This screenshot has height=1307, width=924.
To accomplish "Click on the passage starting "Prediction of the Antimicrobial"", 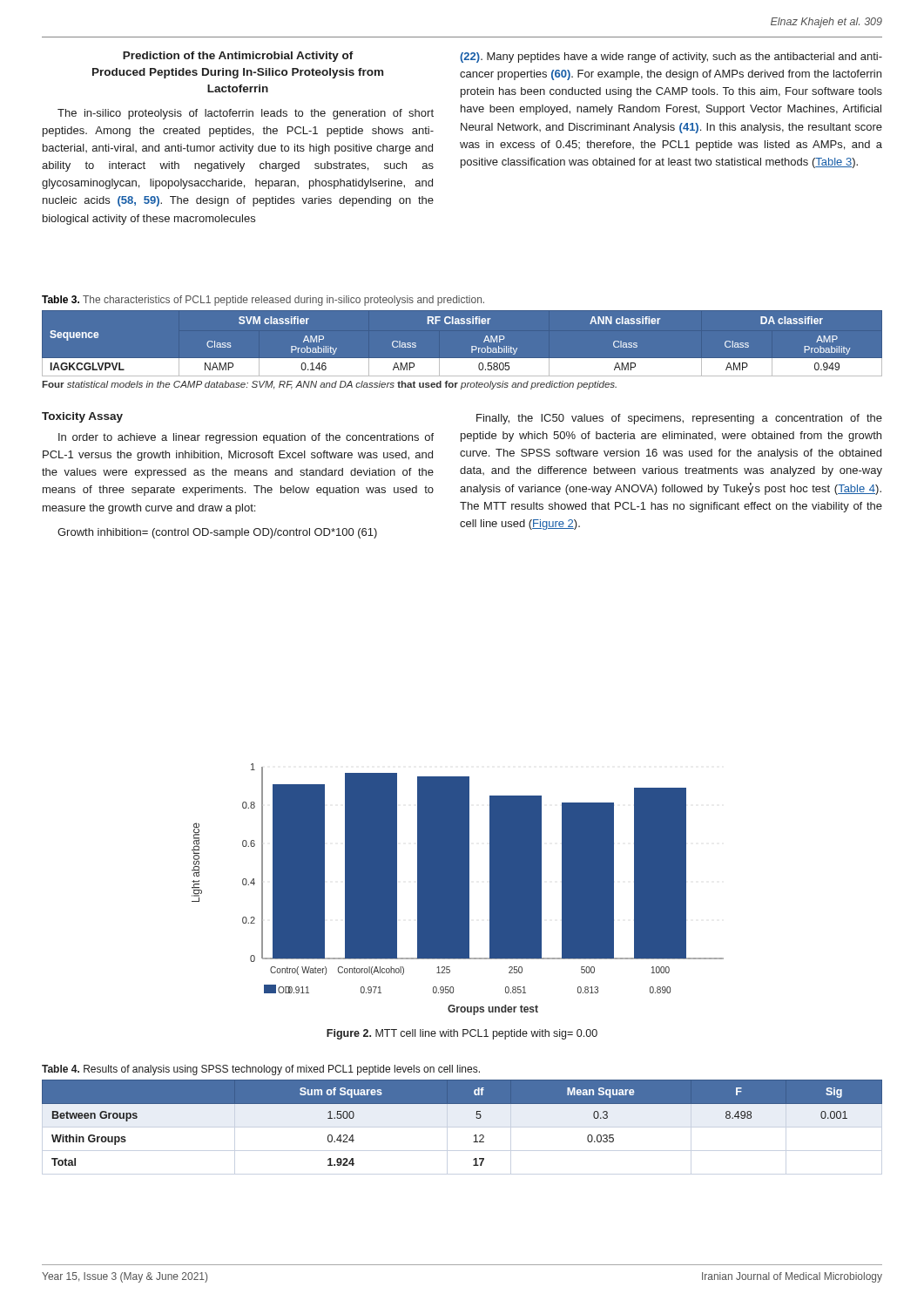I will (238, 72).
